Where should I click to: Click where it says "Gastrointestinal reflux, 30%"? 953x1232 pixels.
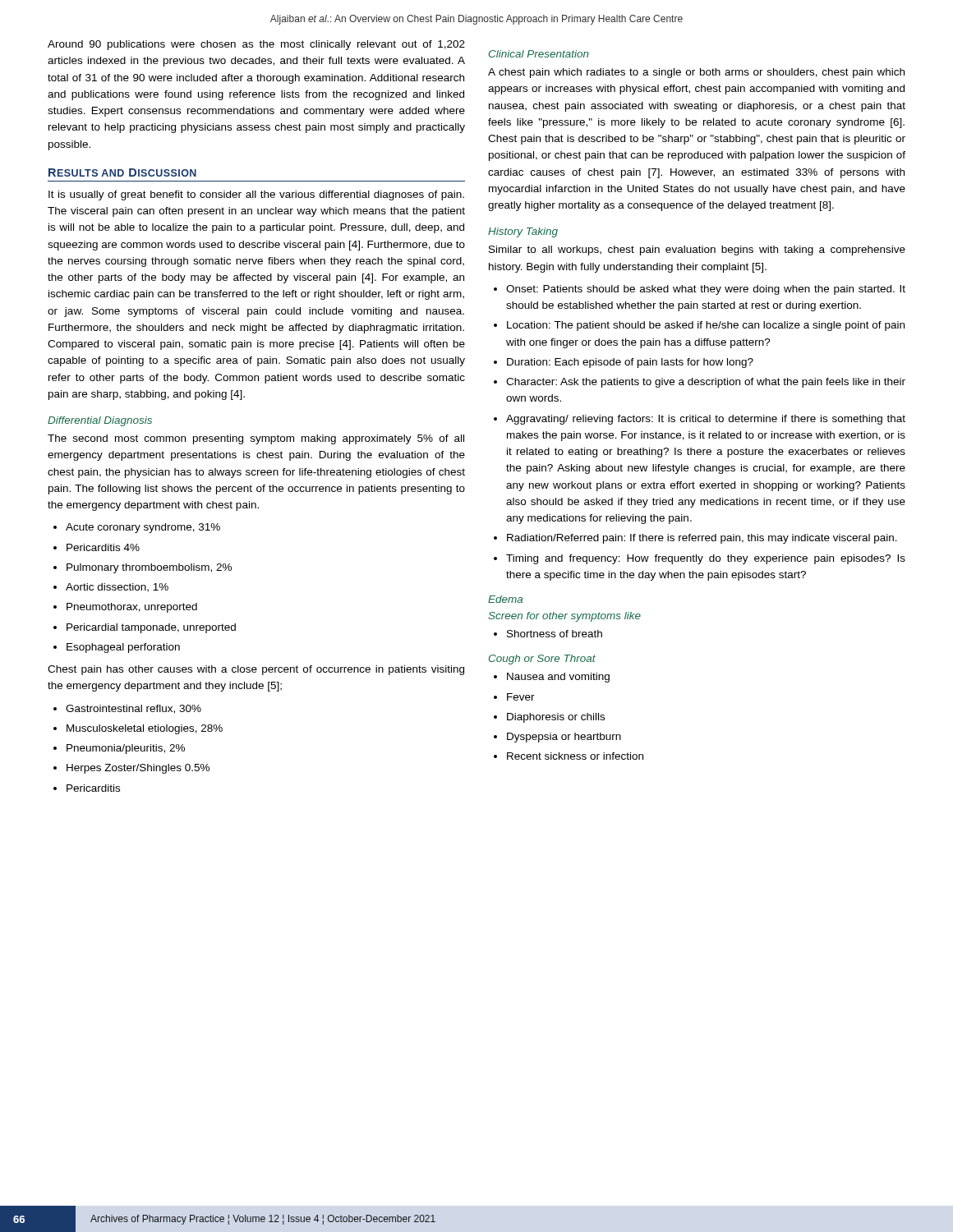click(x=127, y=709)
